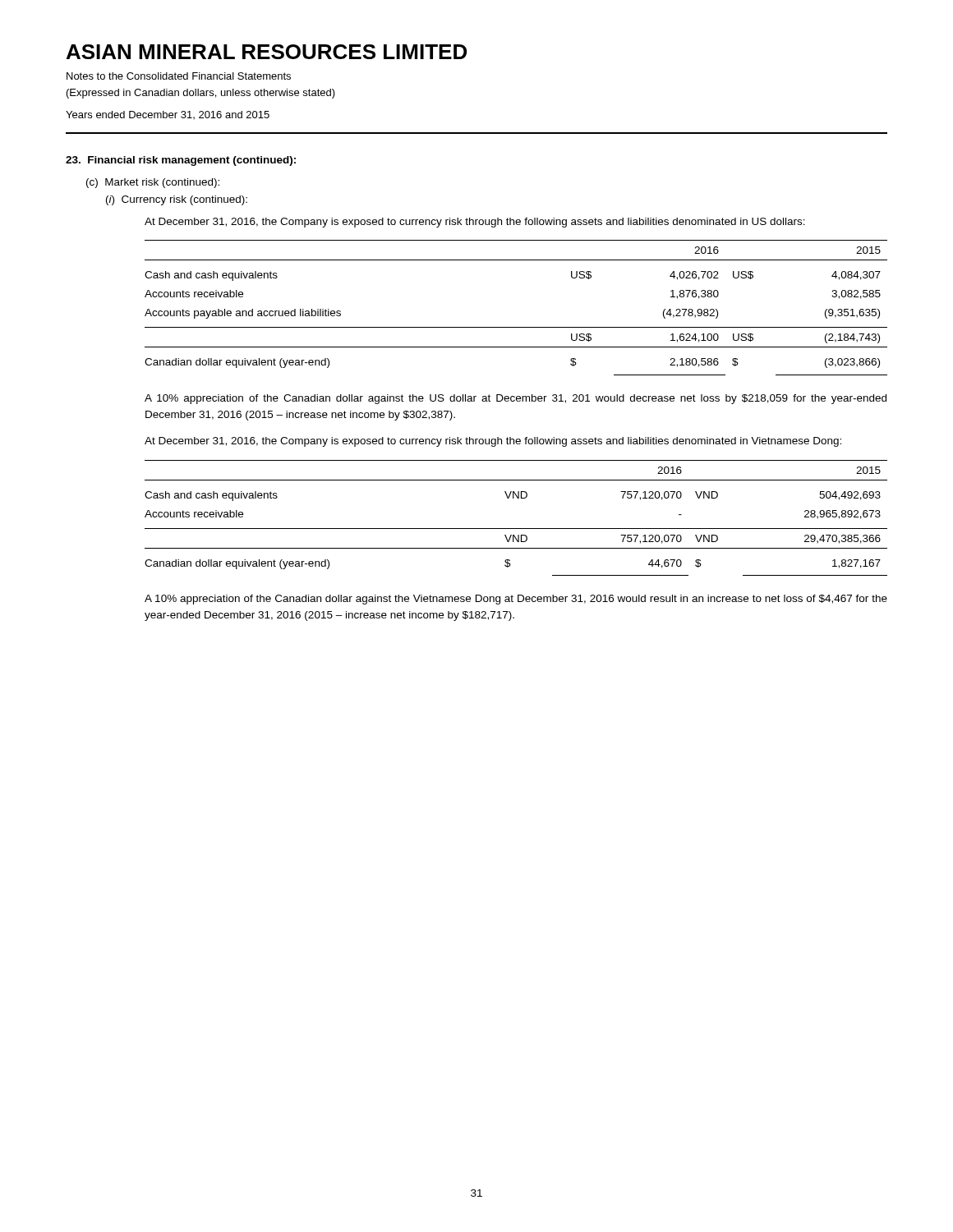The width and height of the screenshot is (953, 1232).
Task: Click on the block starting "23. Financial risk management (continued):"
Action: coord(181,160)
